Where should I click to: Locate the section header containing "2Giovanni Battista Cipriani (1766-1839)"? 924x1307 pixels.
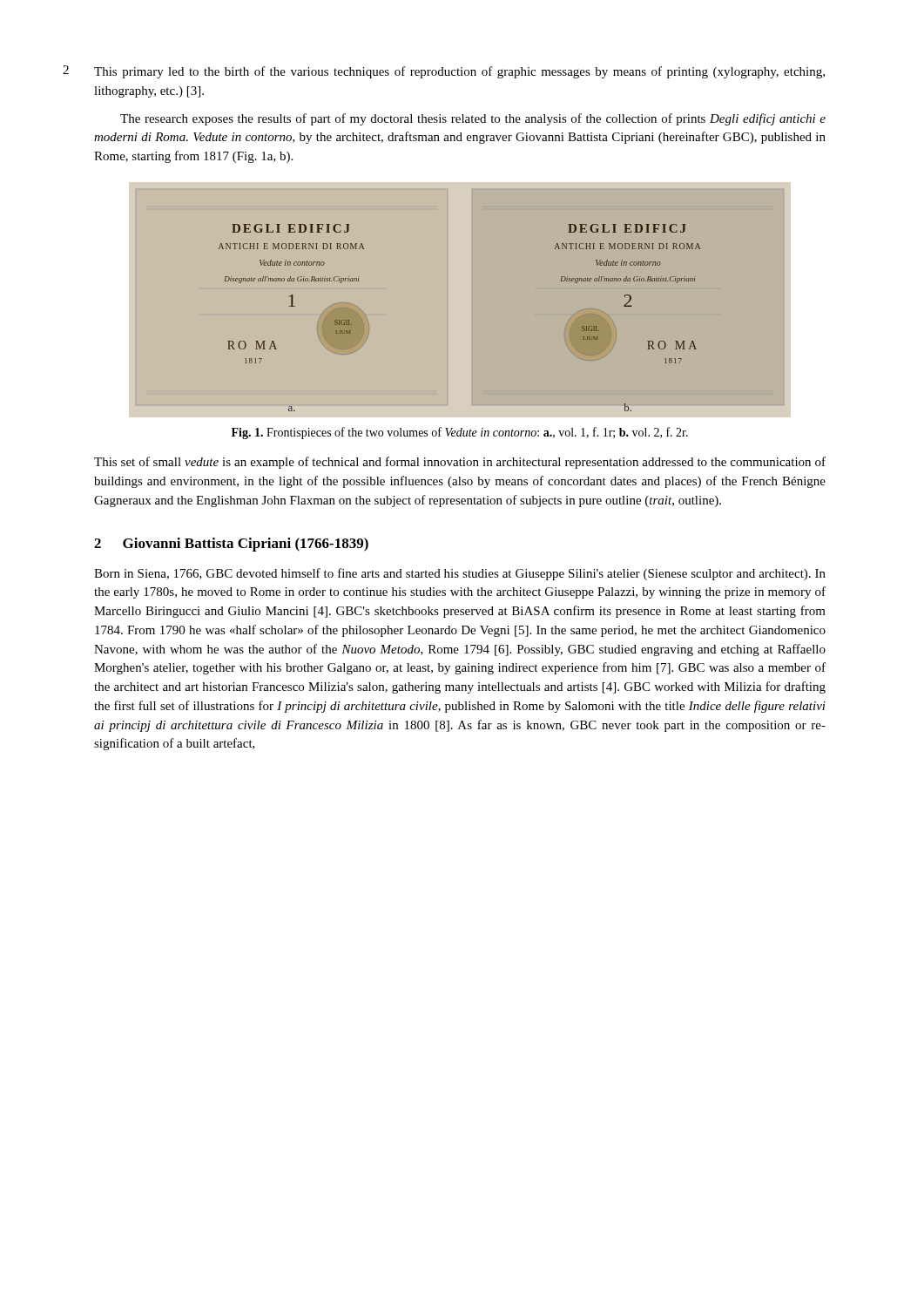coord(231,543)
